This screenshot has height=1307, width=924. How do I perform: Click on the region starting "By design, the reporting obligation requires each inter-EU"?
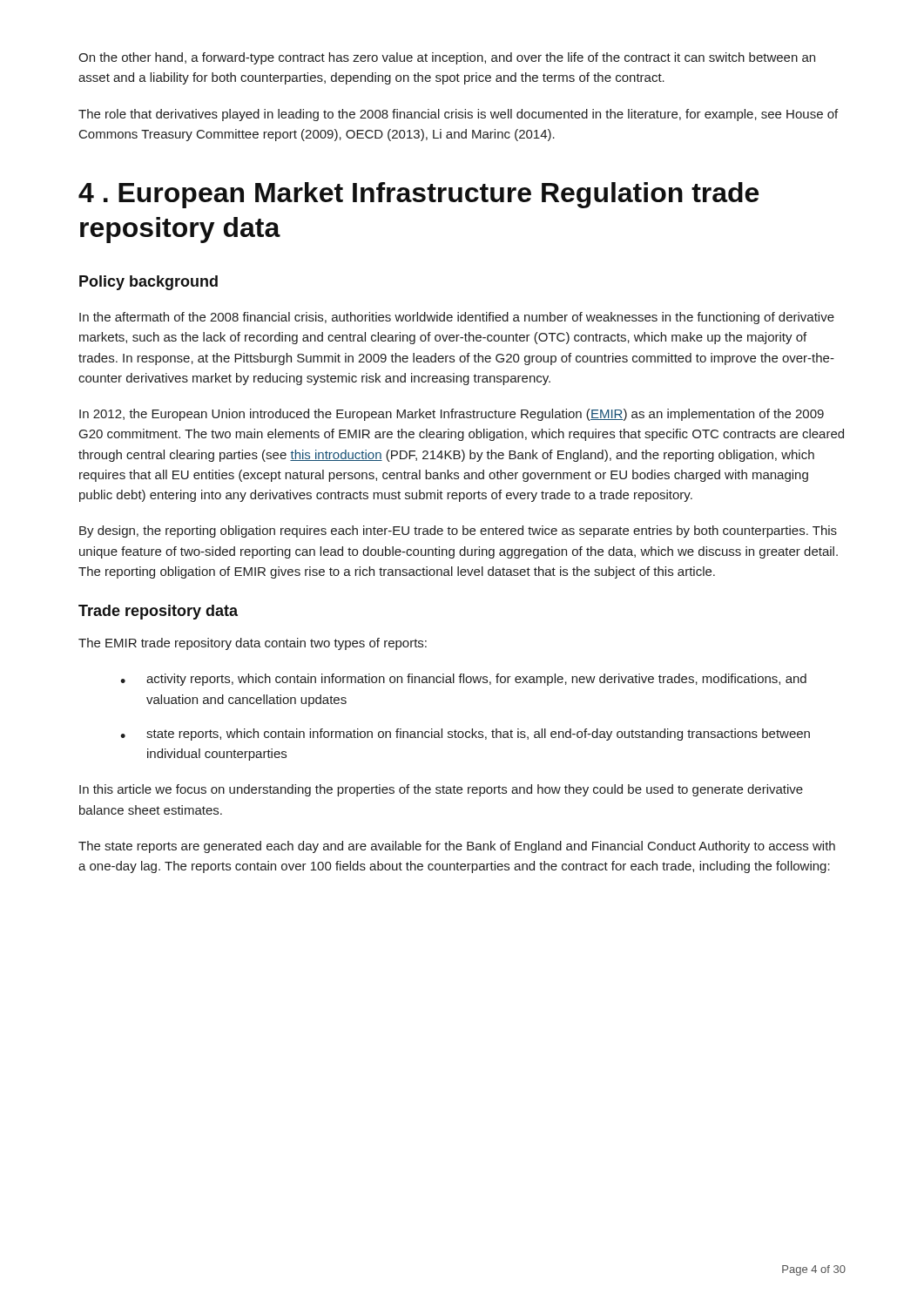[459, 551]
